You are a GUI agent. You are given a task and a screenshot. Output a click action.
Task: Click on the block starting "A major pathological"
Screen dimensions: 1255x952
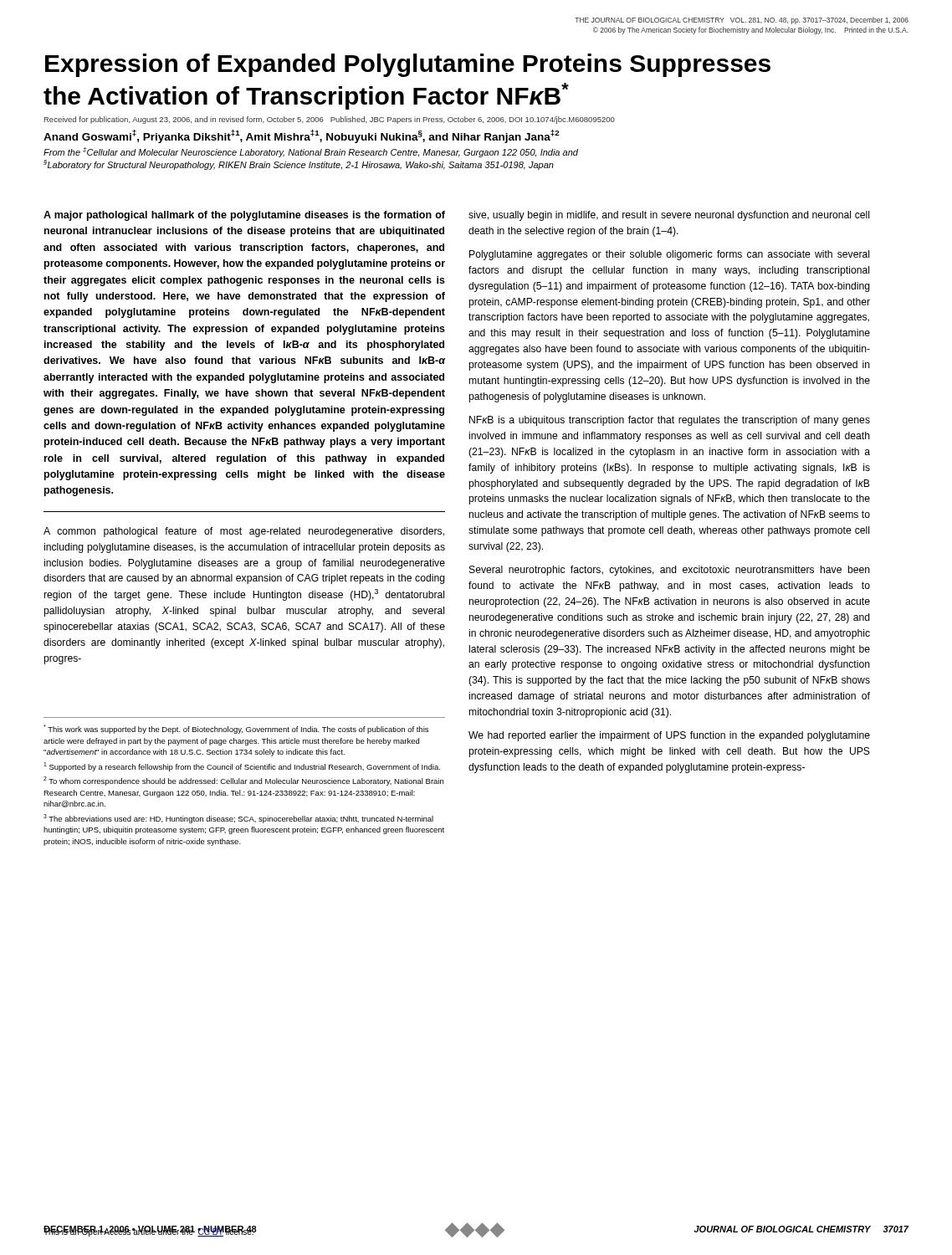(244, 353)
